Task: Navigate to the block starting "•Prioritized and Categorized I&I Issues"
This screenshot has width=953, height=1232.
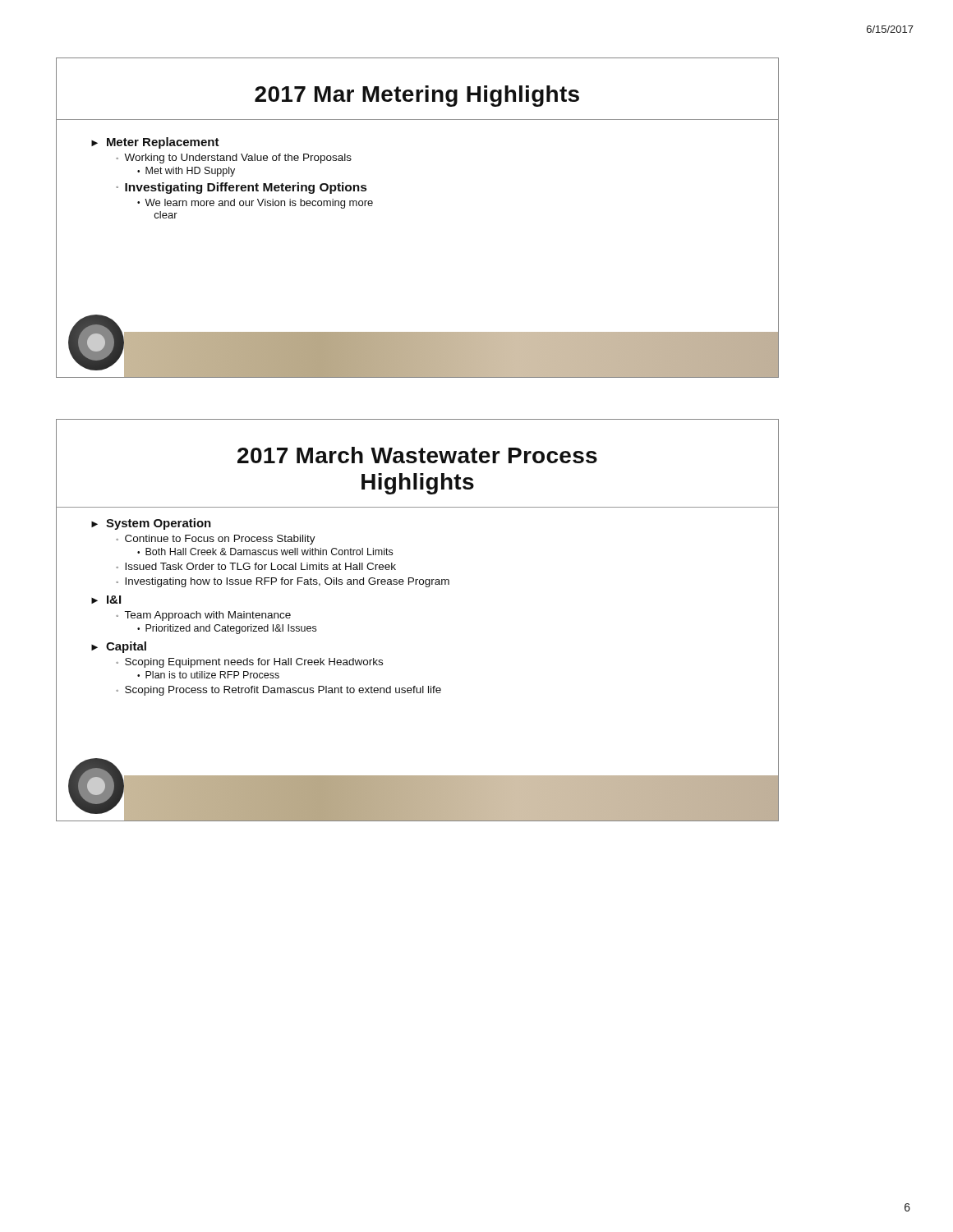Action: tap(227, 628)
